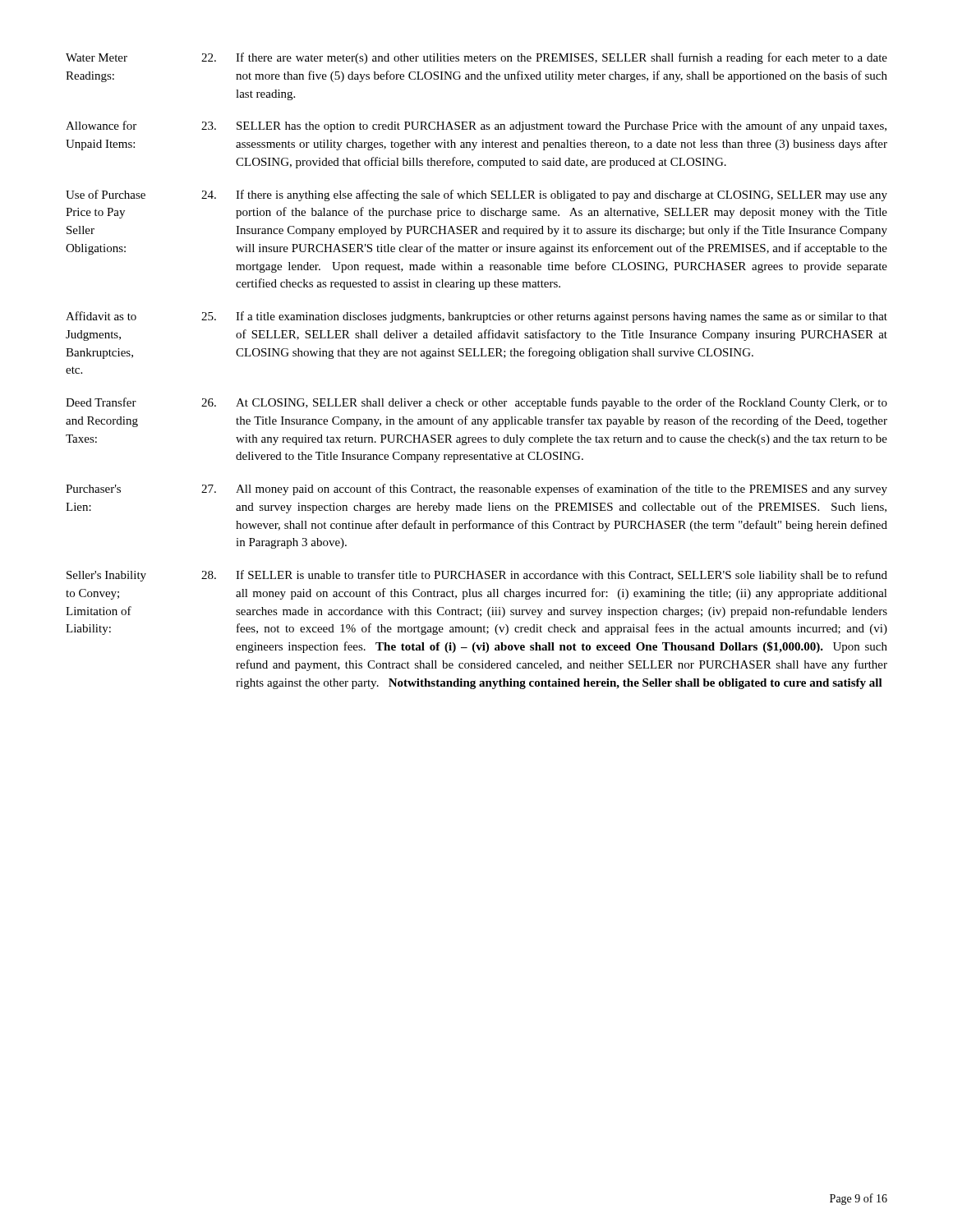Click on the list item that says "Use of PurchasePrice to PaySellerObligations: 24. If there"
The height and width of the screenshot is (1232, 953).
(476, 240)
